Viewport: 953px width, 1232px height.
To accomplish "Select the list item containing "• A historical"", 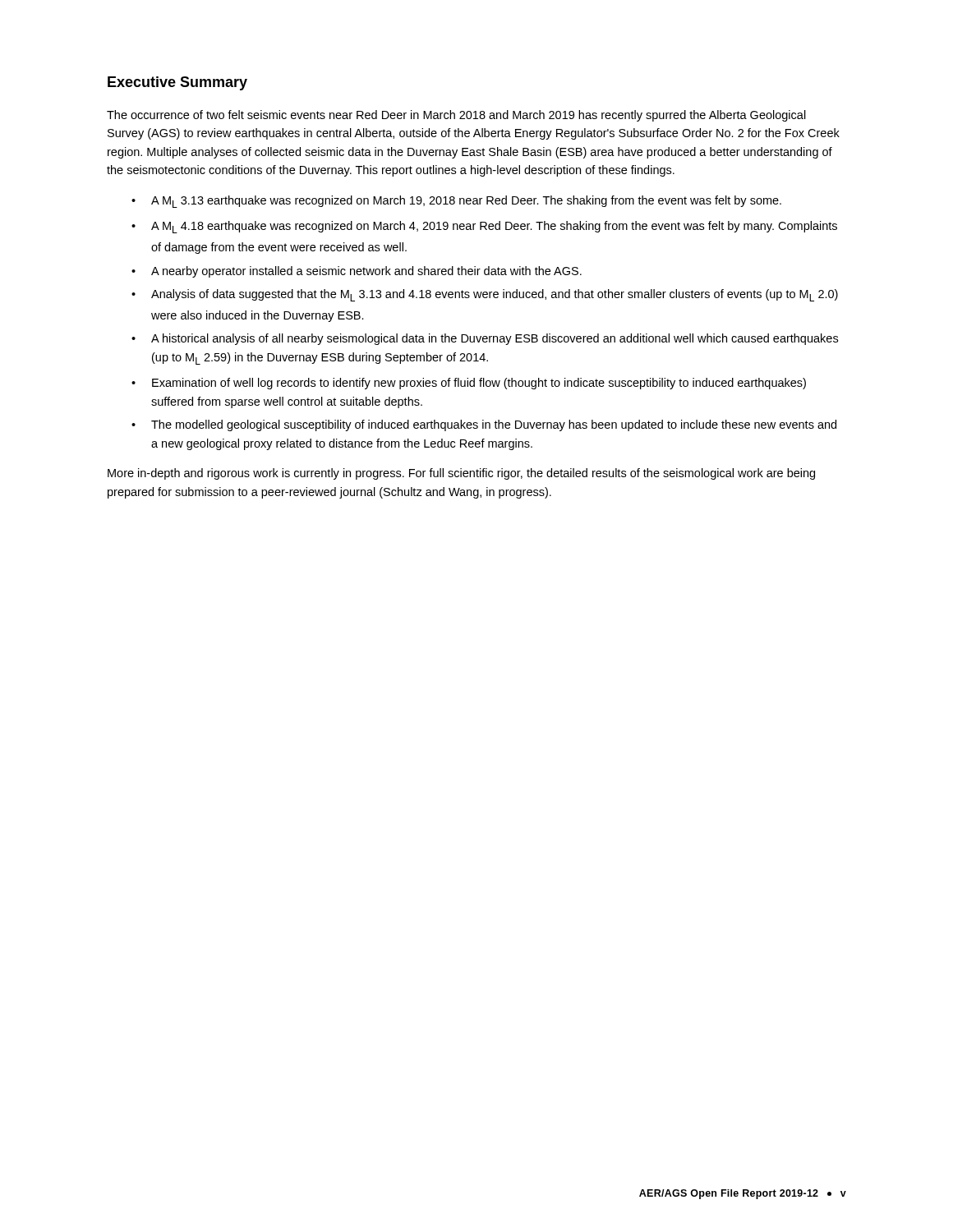I will (x=489, y=349).
